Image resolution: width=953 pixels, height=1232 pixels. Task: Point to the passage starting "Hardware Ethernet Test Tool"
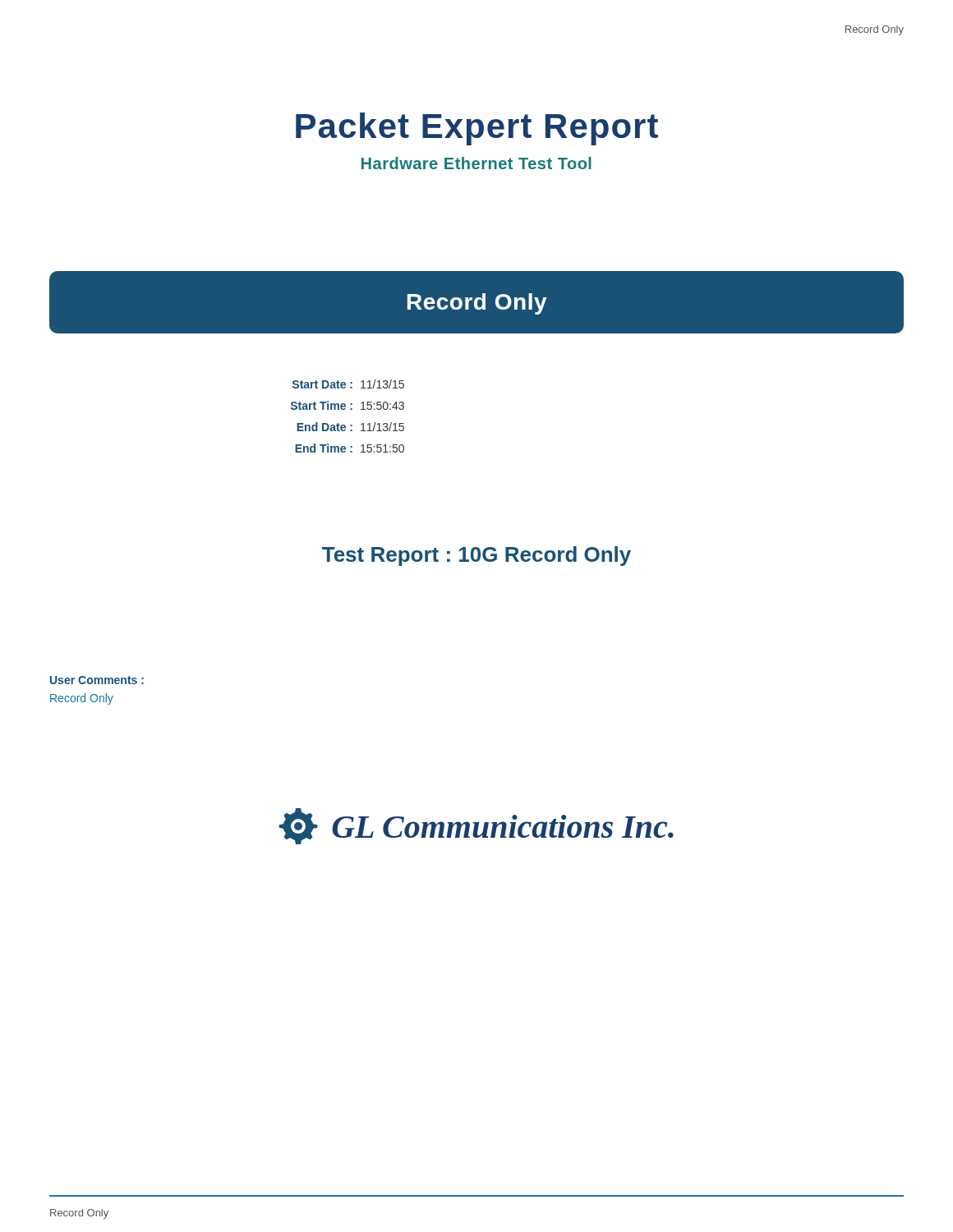click(476, 163)
